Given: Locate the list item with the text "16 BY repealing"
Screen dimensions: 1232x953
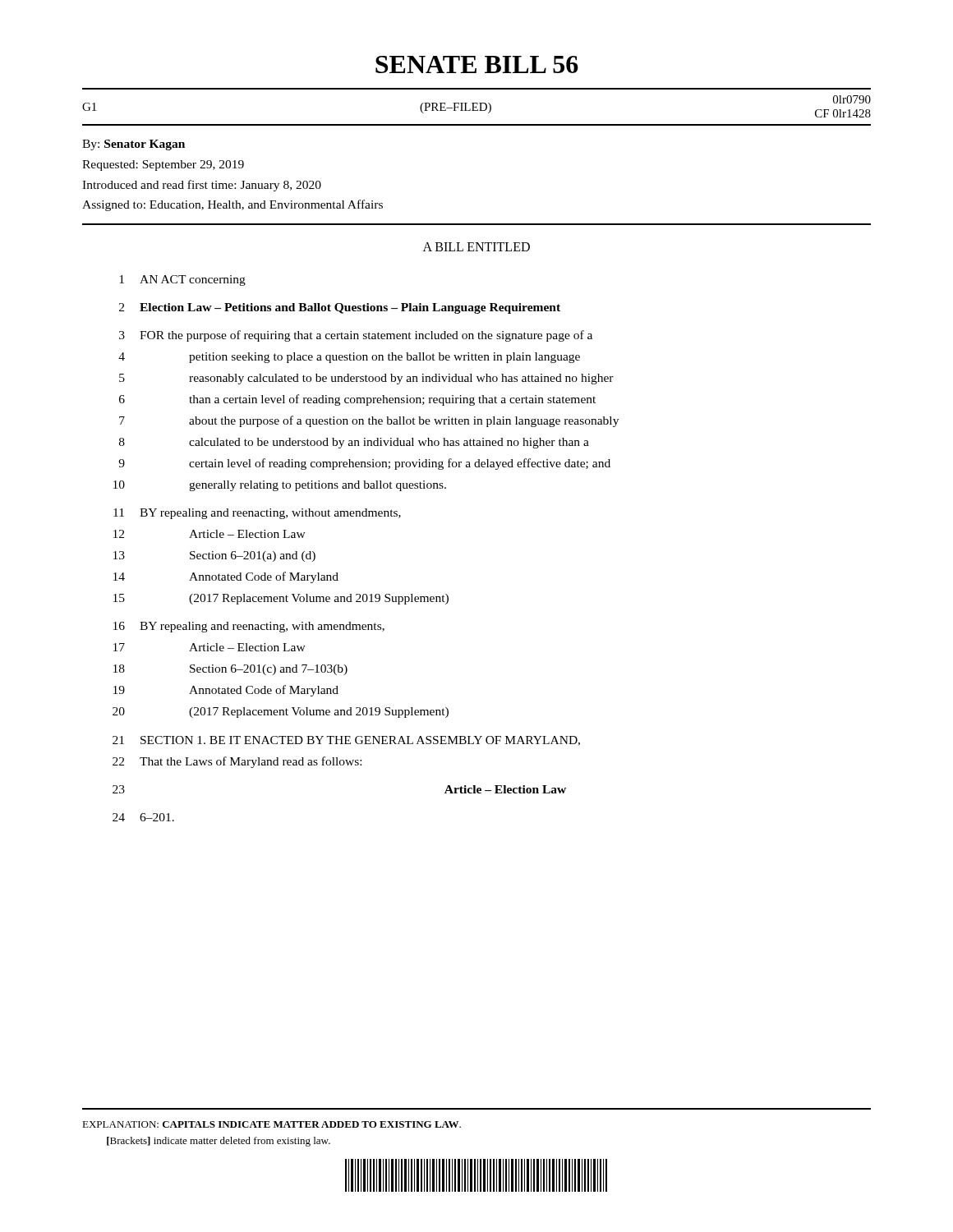Looking at the screenshot, I should [x=249, y=627].
